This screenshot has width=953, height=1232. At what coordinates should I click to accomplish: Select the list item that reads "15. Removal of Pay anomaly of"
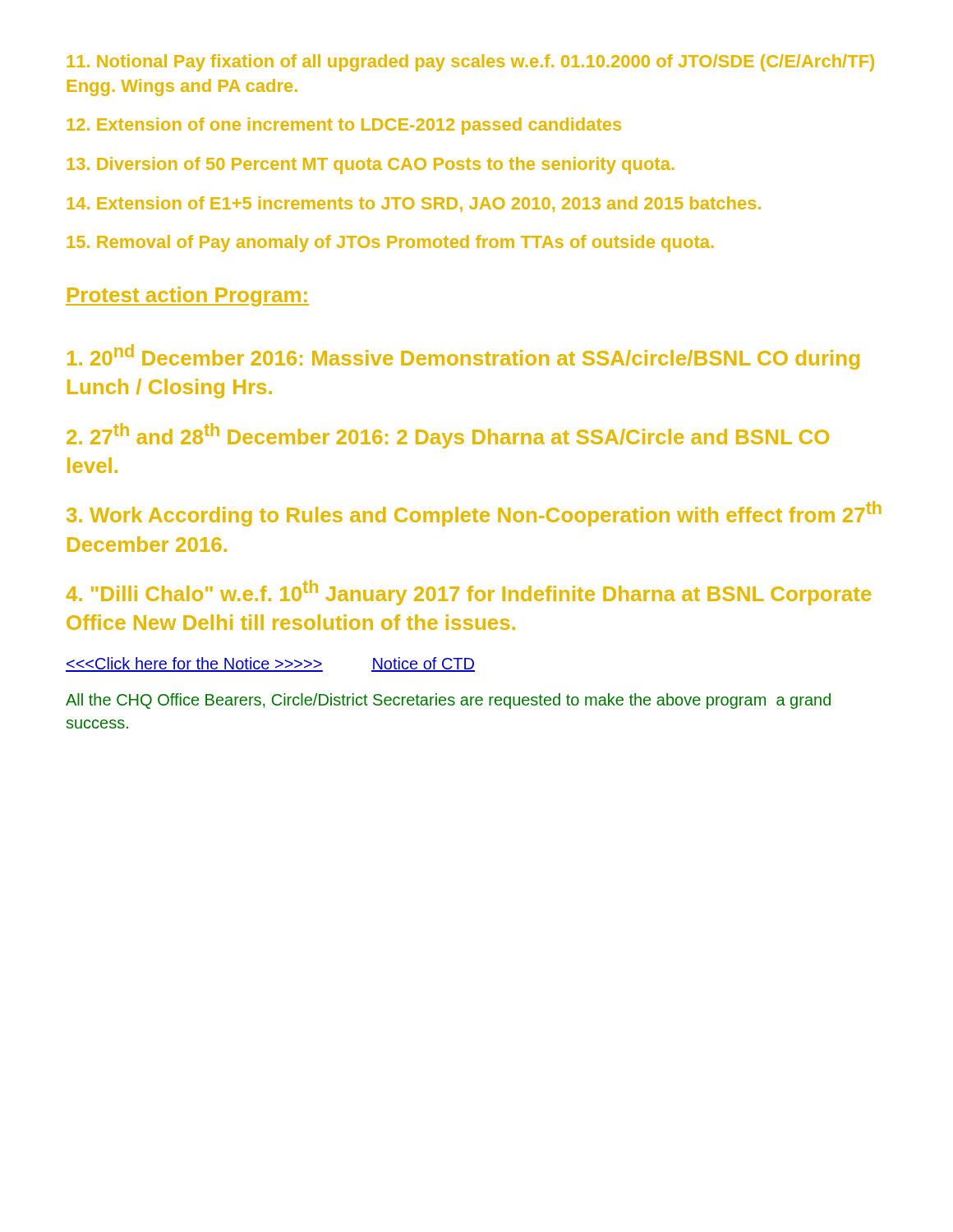[x=390, y=242]
